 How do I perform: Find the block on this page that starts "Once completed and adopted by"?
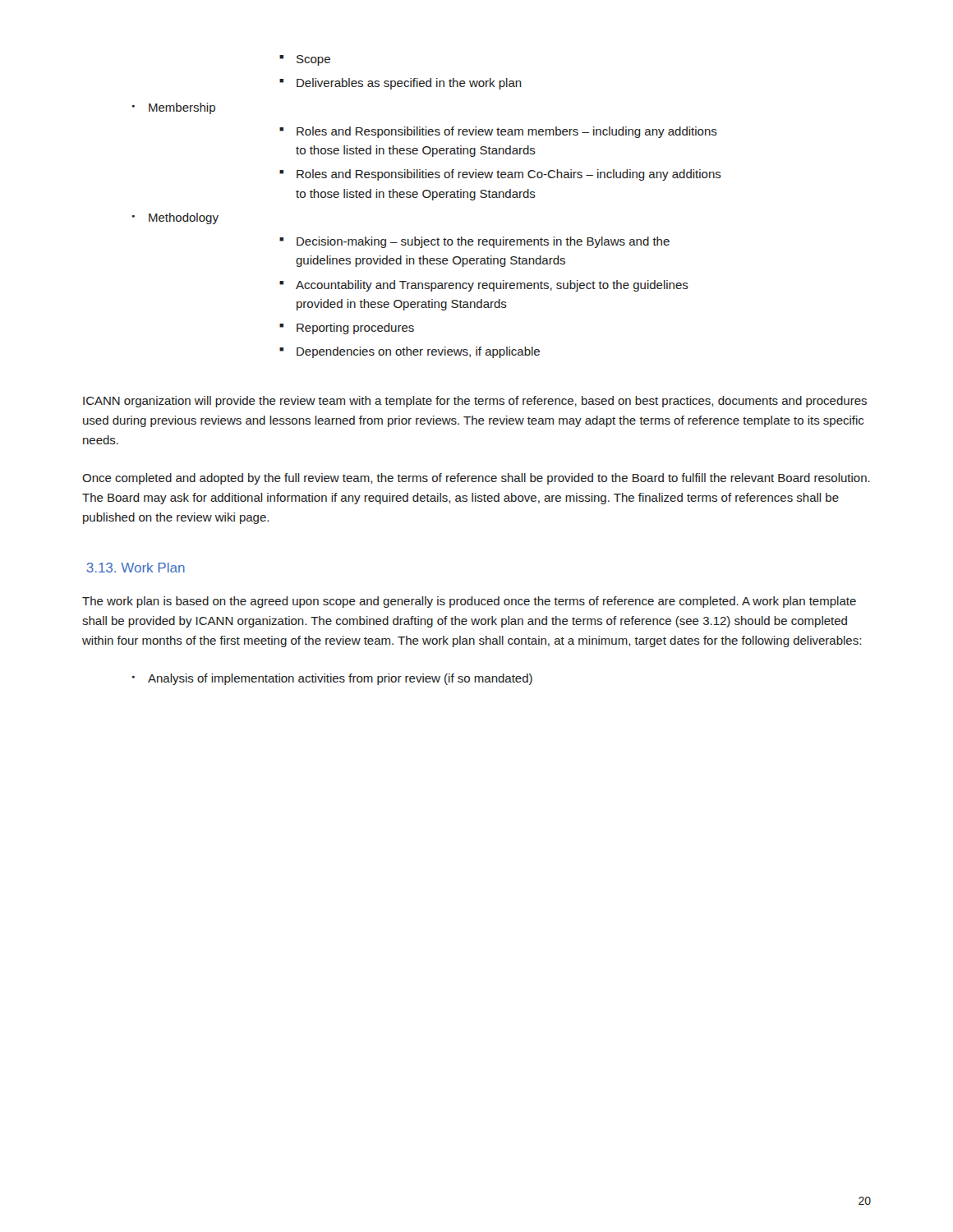(476, 497)
